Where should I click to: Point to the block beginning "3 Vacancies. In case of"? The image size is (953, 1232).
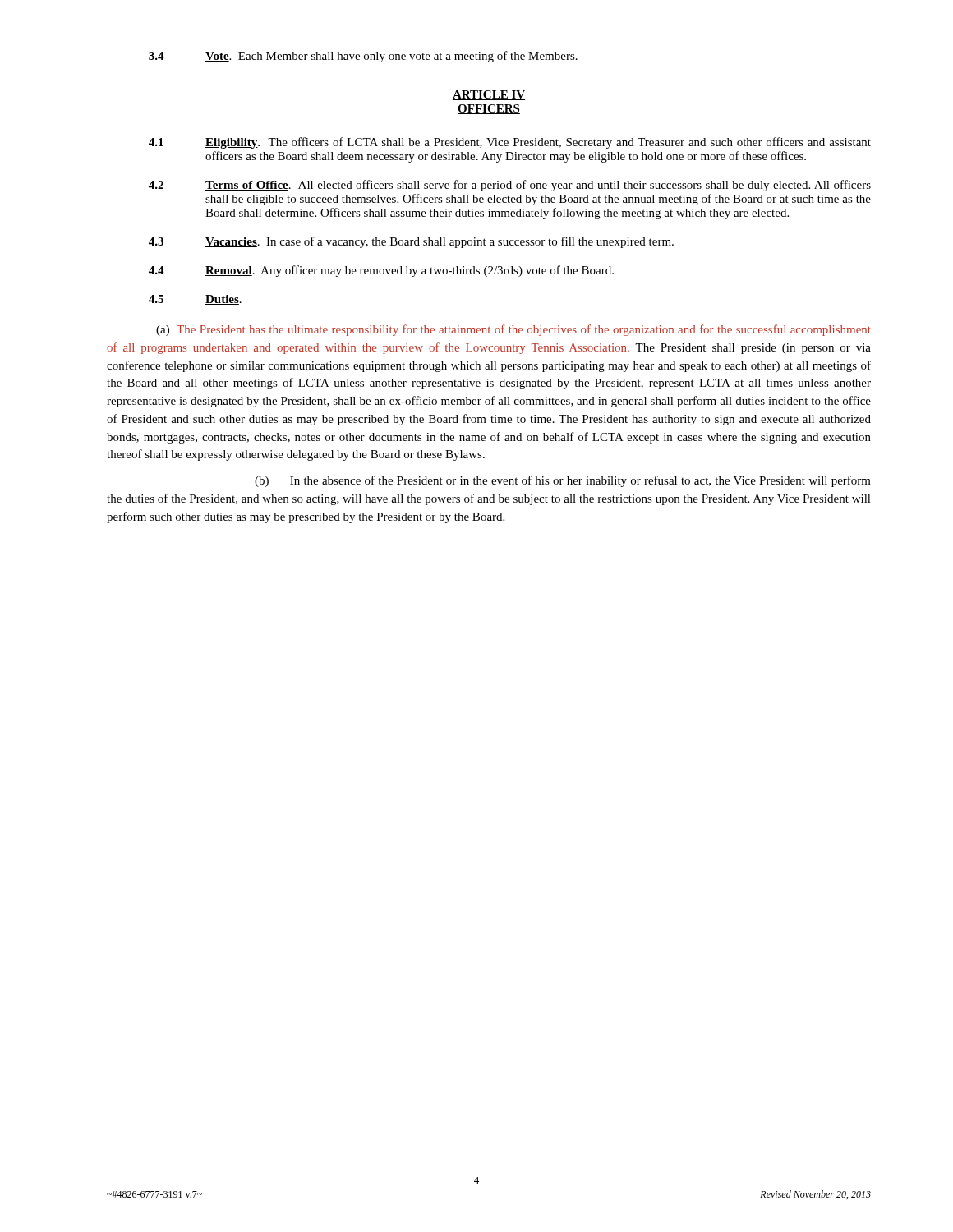(489, 242)
